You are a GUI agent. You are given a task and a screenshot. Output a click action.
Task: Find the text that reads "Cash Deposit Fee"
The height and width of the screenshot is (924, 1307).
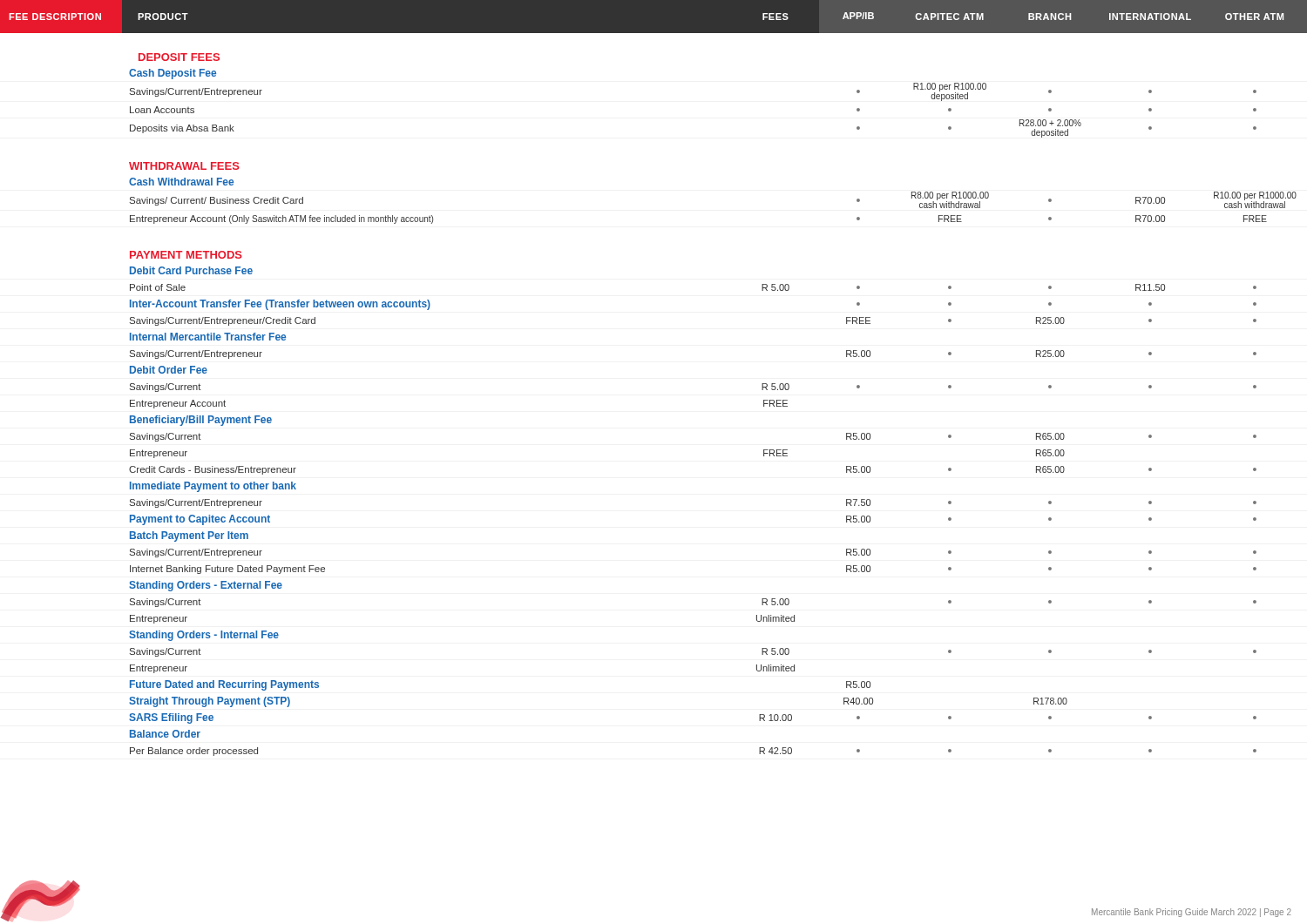click(x=173, y=74)
